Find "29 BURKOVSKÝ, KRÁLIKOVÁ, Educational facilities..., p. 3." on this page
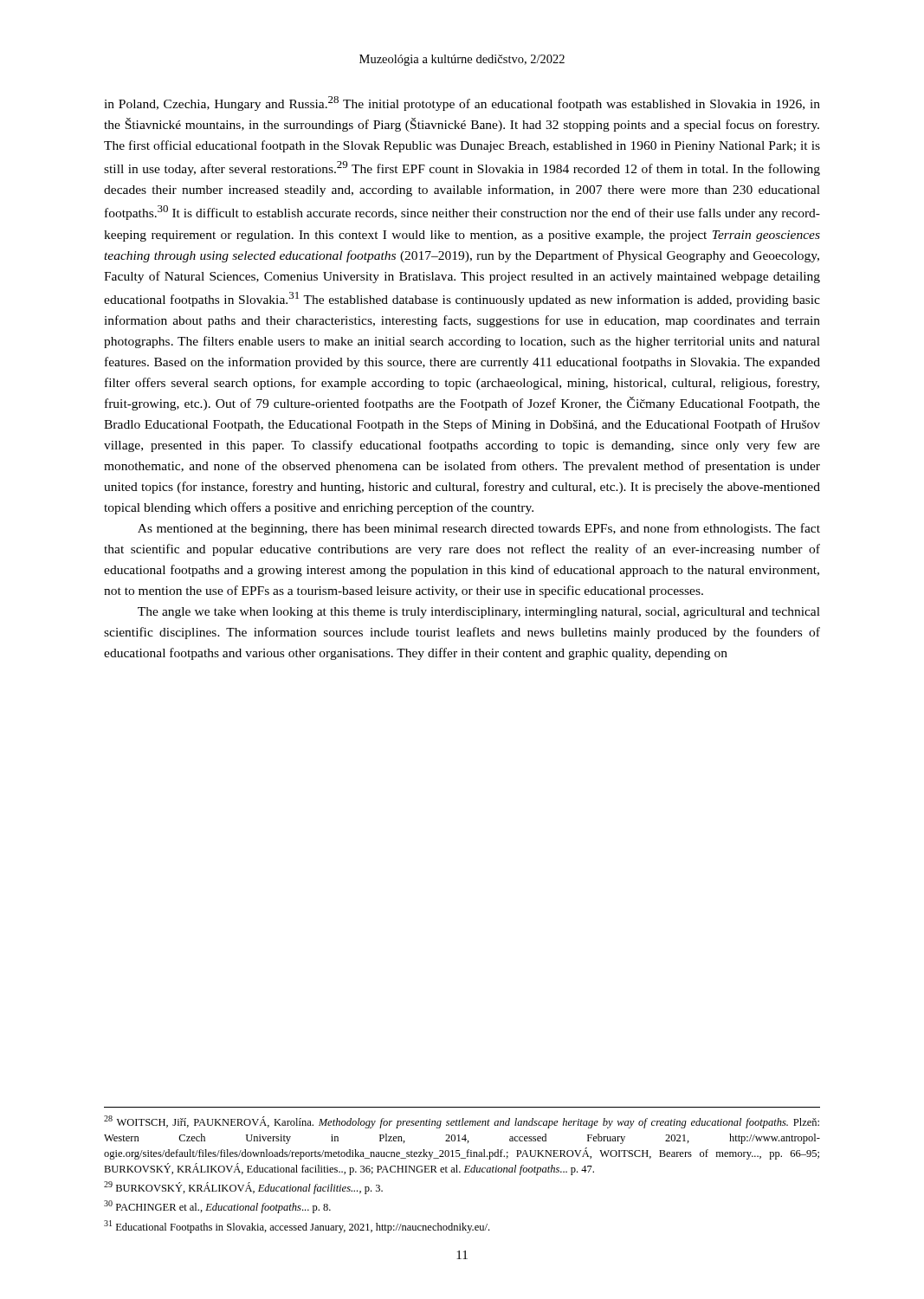Image resolution: width=924 pixels, height=1299 pixels. pos(244,1187)
